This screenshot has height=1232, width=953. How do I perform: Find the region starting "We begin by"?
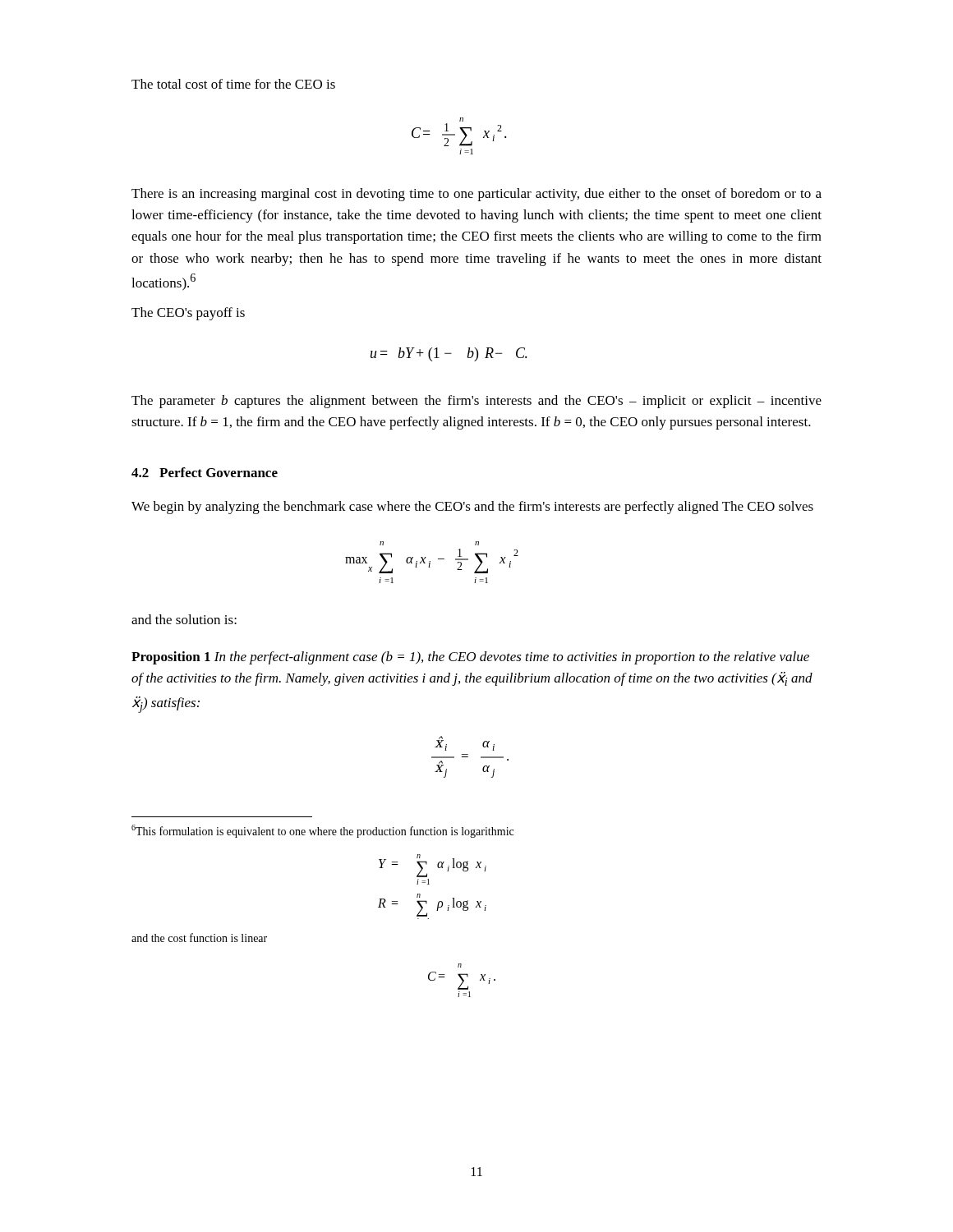tap(472, 506)
